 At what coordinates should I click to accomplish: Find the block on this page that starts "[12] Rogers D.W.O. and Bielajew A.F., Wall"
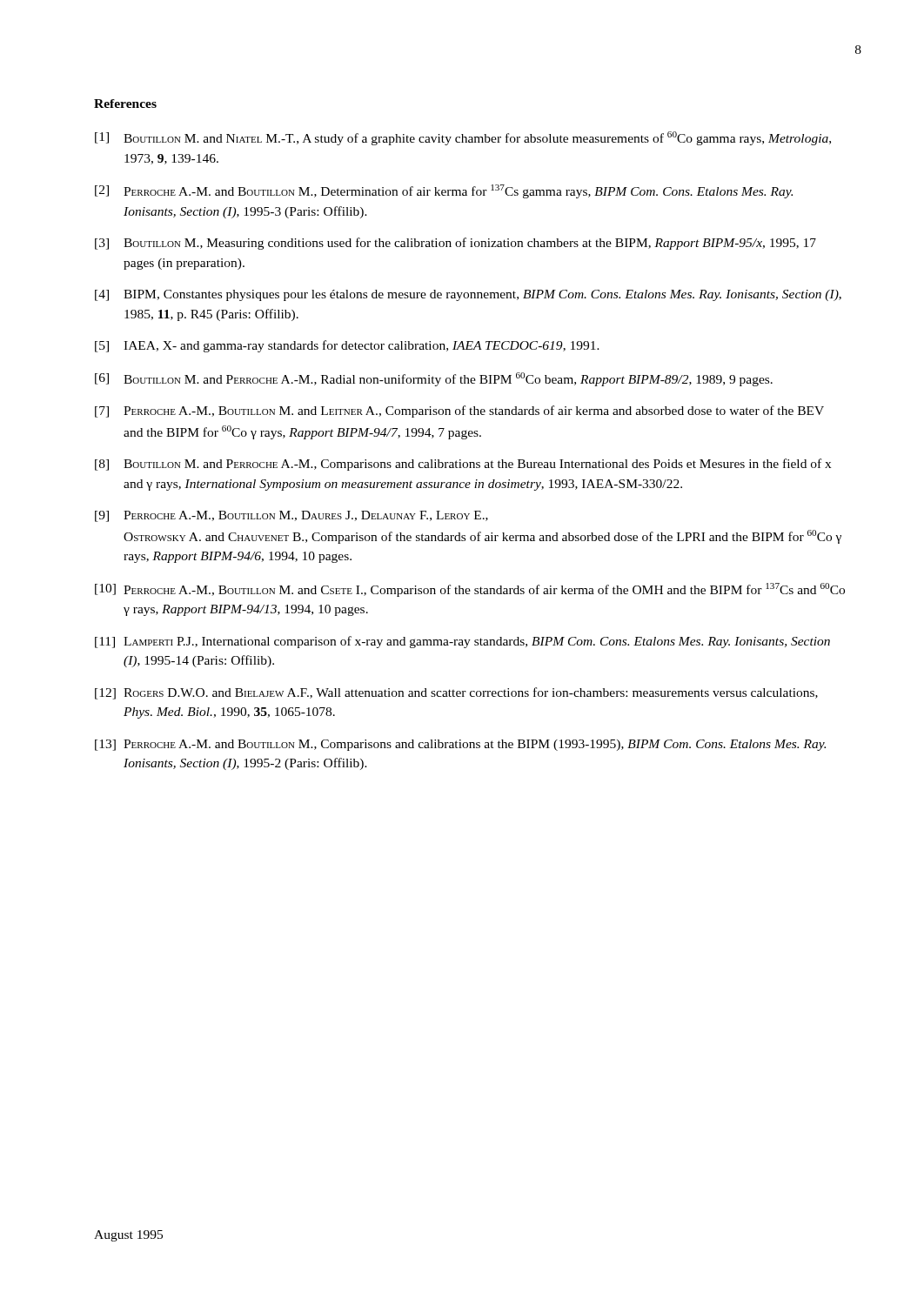[470, 702]
